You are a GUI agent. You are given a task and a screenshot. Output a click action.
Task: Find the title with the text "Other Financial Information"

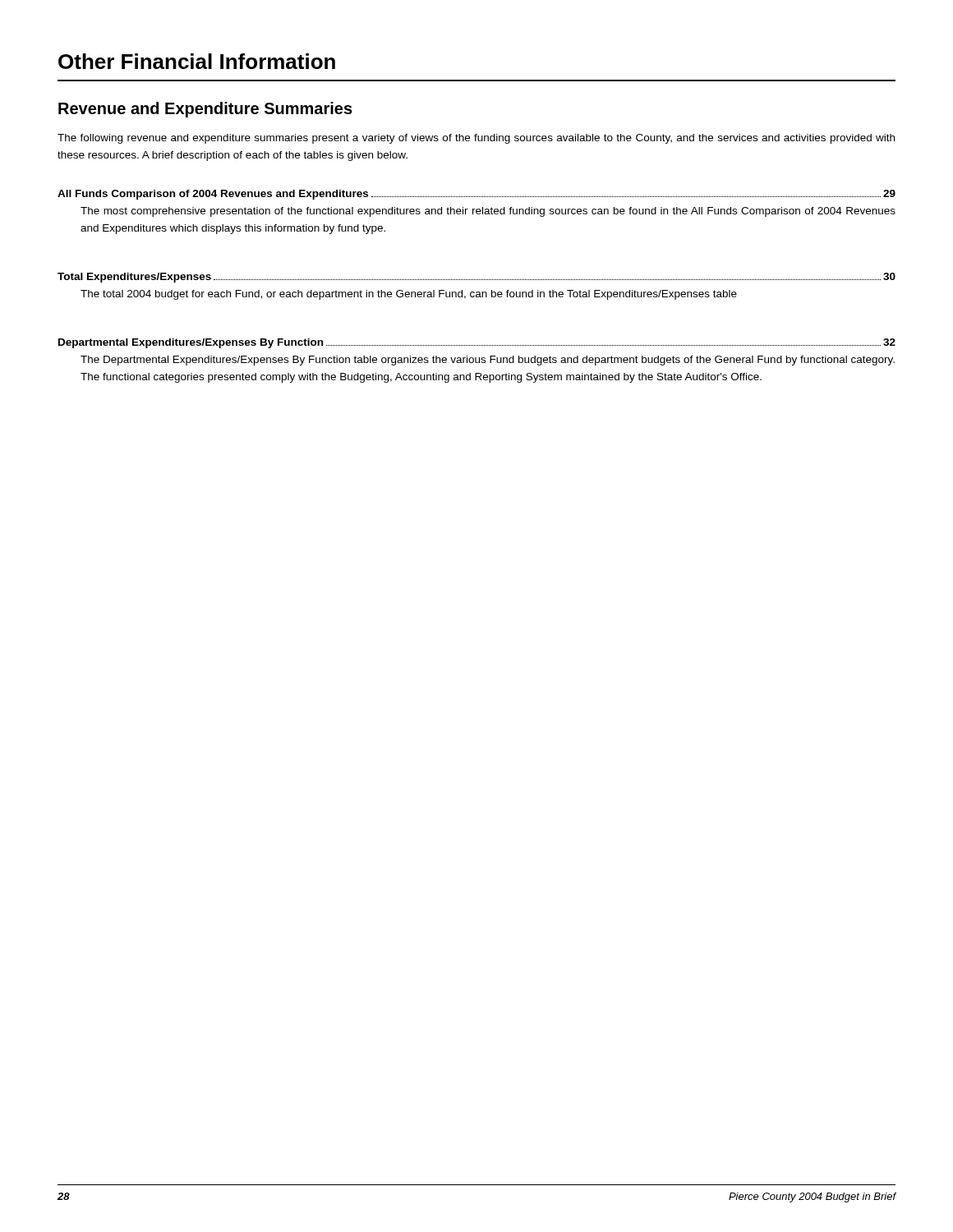(197, 62)
